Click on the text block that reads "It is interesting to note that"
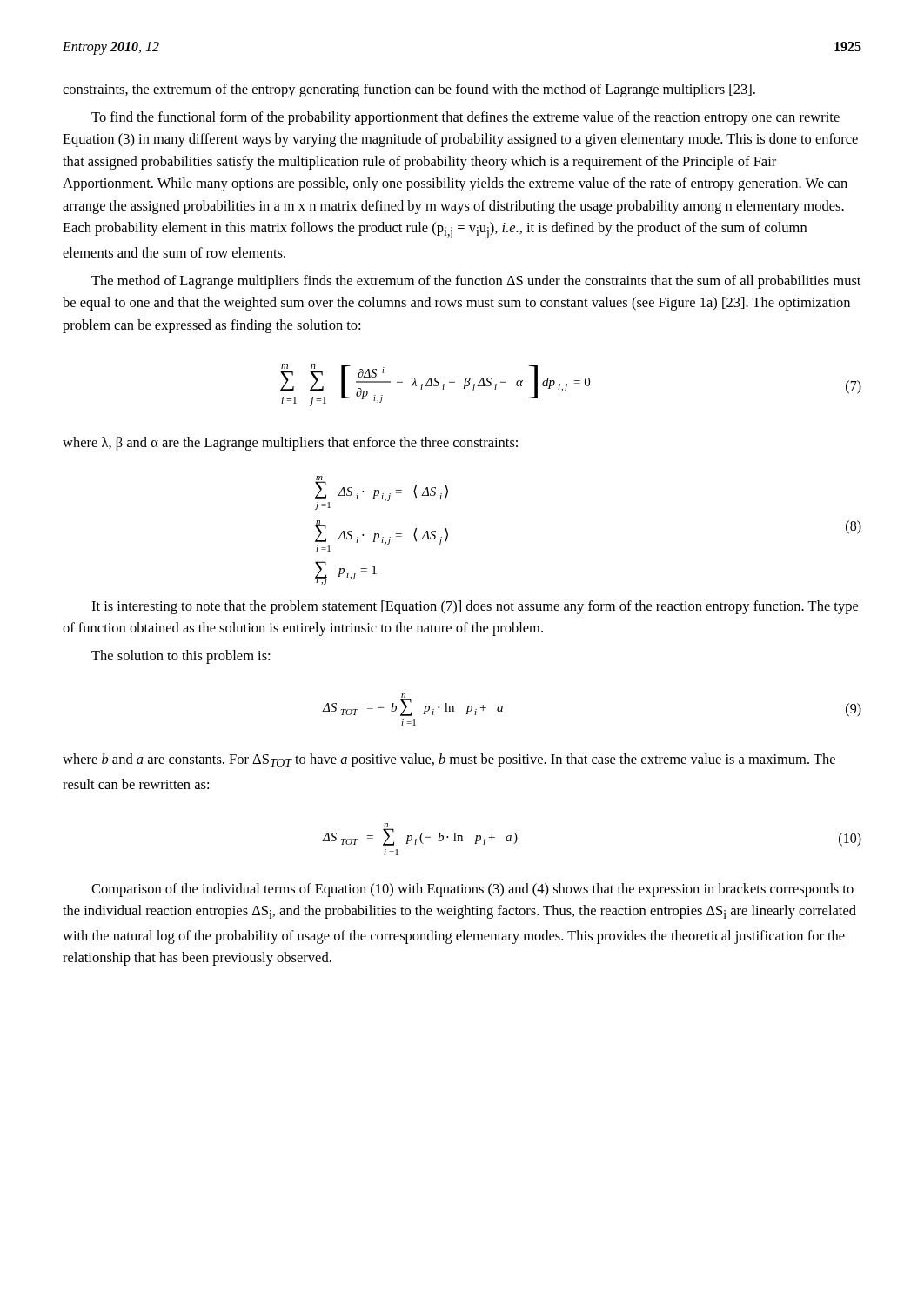The width and height of the screenshot is (924, 1305). [461, 617]
